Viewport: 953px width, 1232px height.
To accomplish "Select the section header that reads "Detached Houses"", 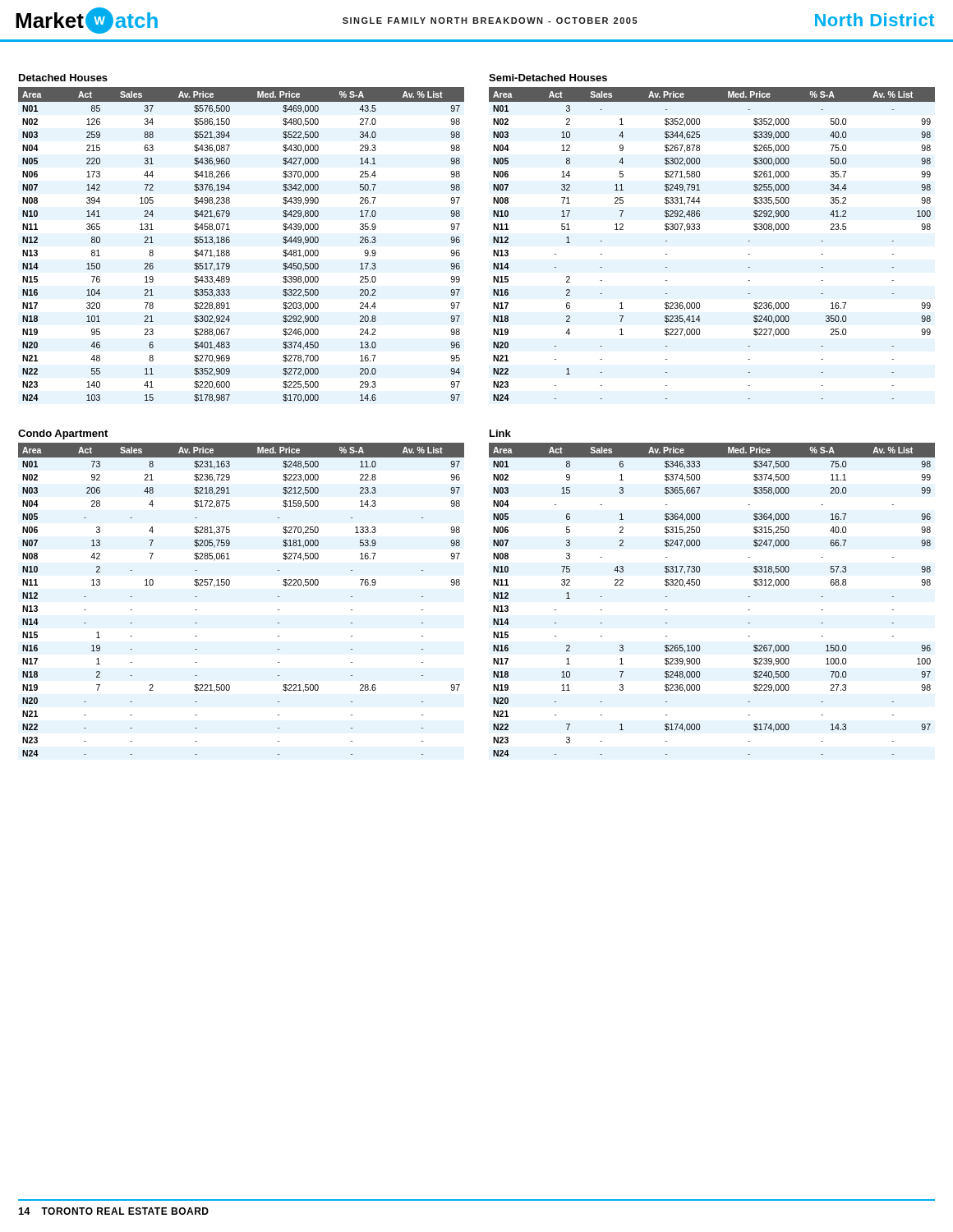I will coord(63,78).
